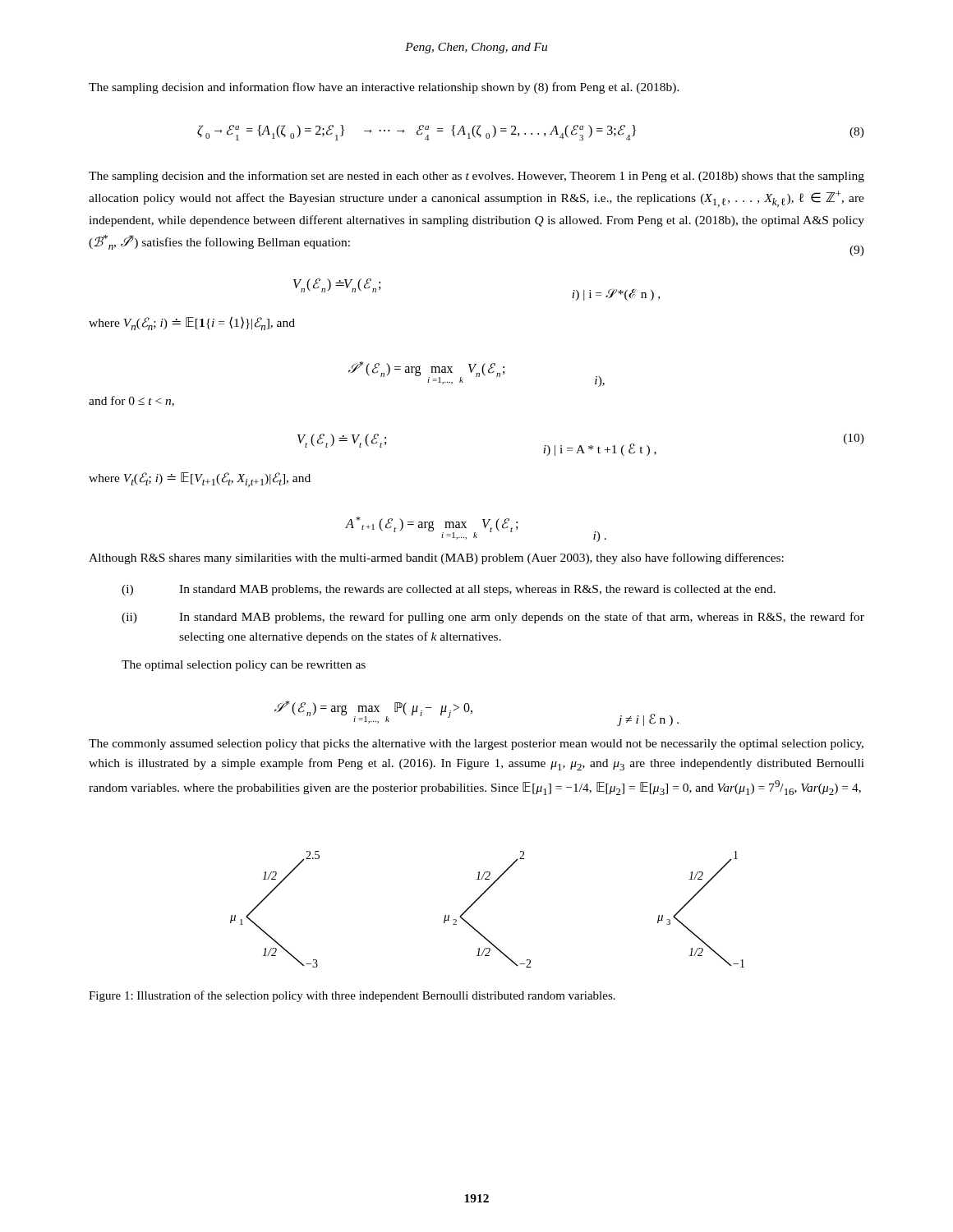
Task: Click on the text block containing "The sampling decision and the"
Action: pyautogui.click(x=476, y=210)
